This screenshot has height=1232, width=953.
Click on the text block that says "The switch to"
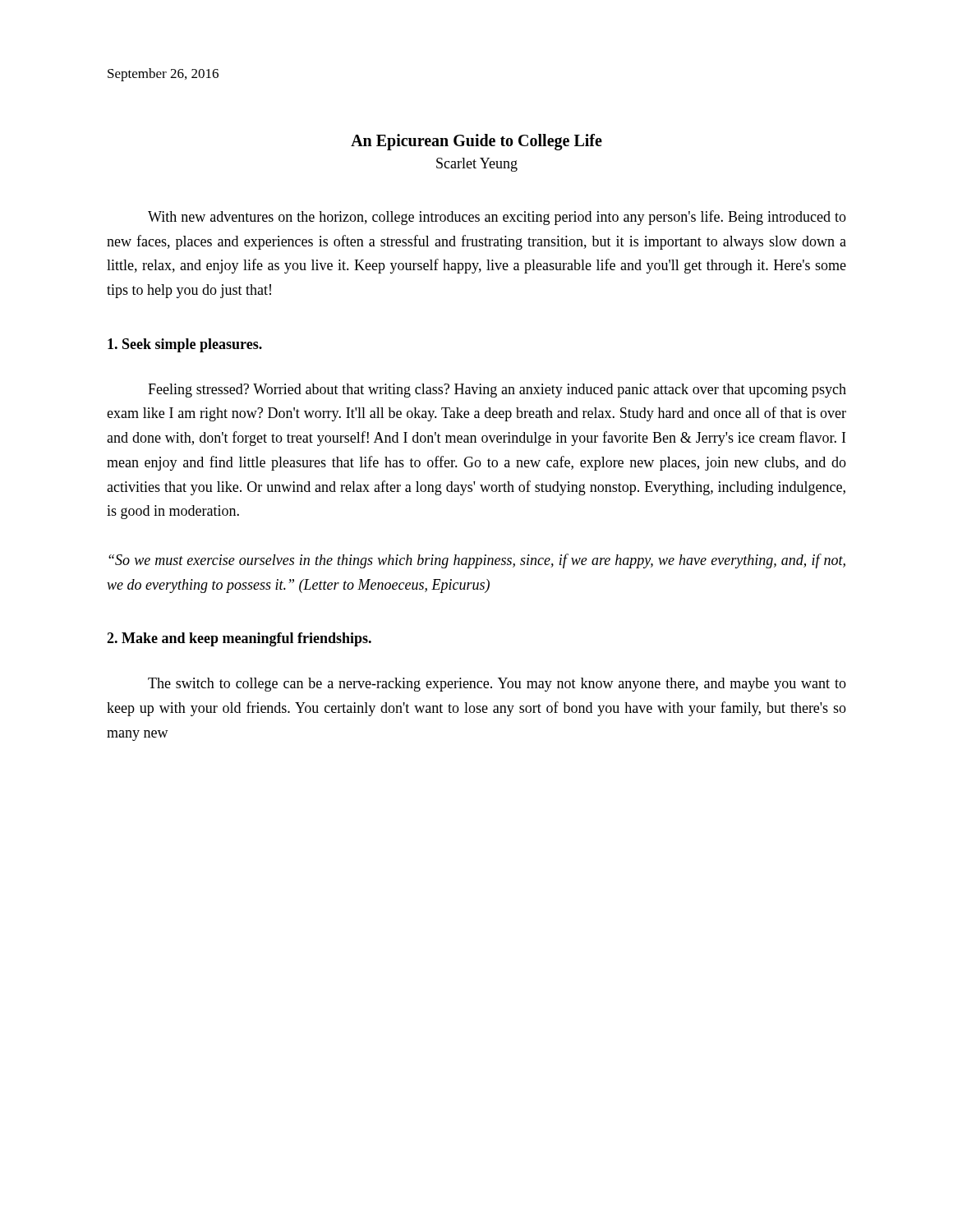(476, 708)
